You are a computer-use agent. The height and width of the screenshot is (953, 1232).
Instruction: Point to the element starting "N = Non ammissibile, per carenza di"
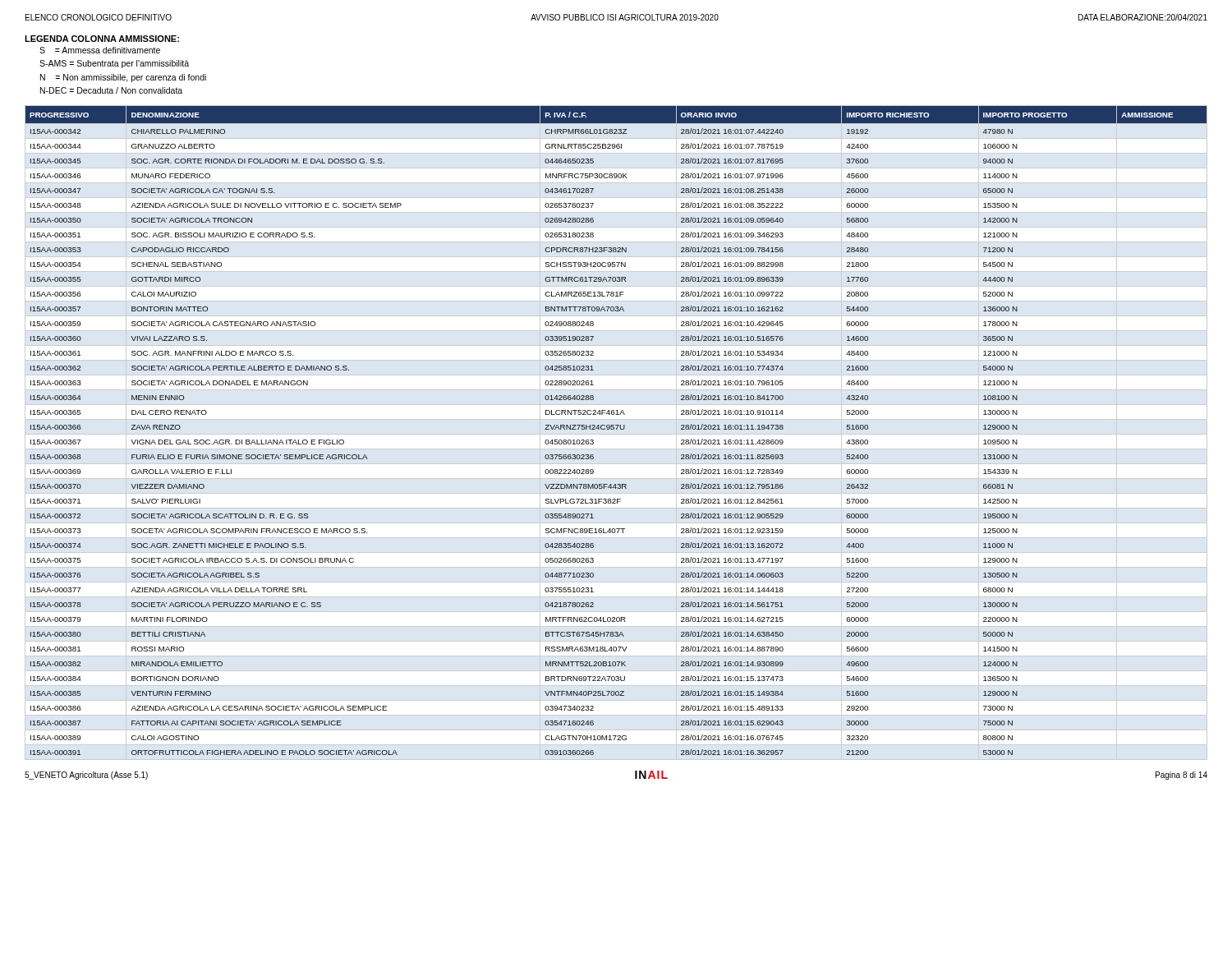pyautogui.click(x=123, y=77)
